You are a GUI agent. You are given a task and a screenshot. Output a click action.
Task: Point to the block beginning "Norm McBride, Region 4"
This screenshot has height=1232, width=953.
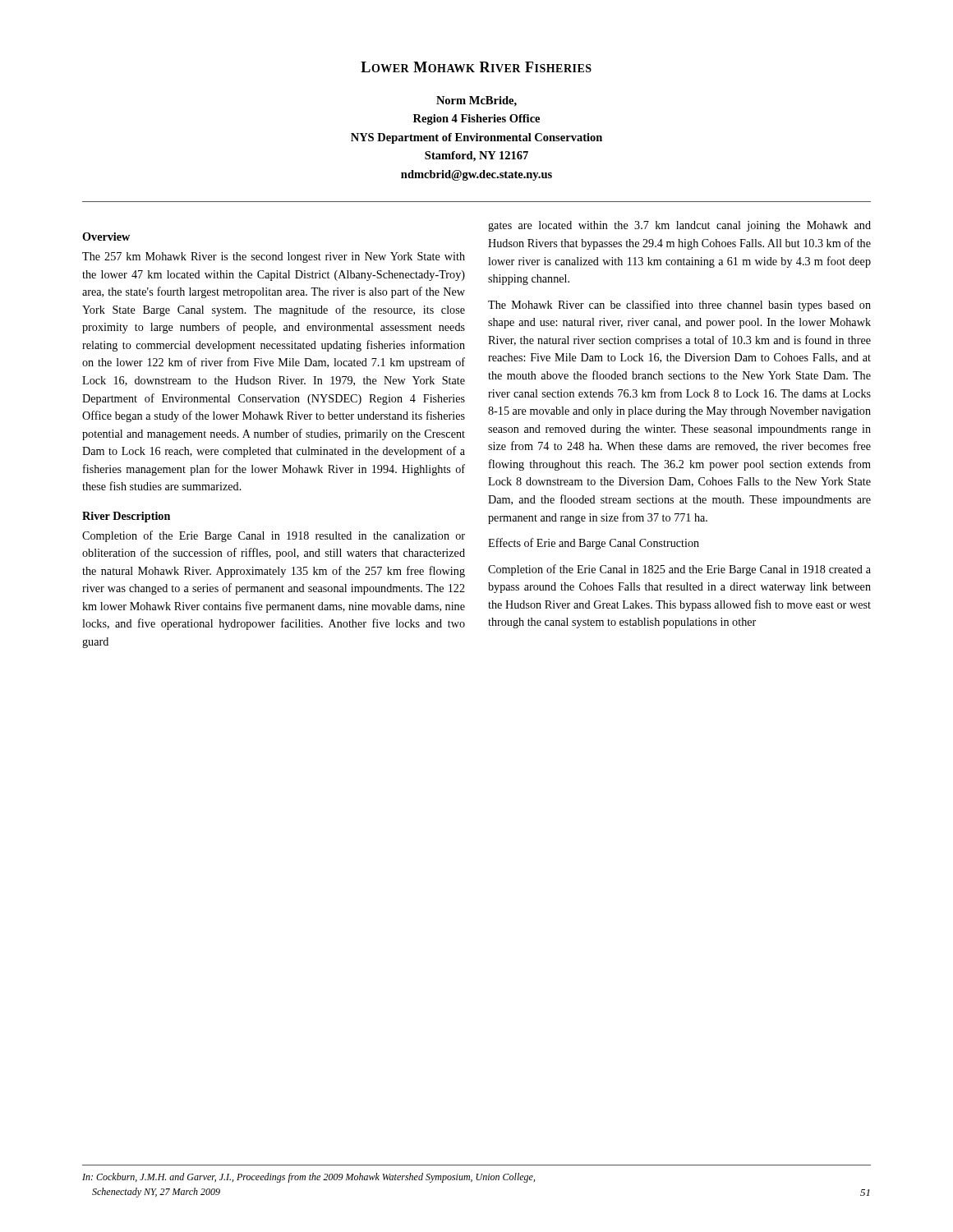coord(476,137)
